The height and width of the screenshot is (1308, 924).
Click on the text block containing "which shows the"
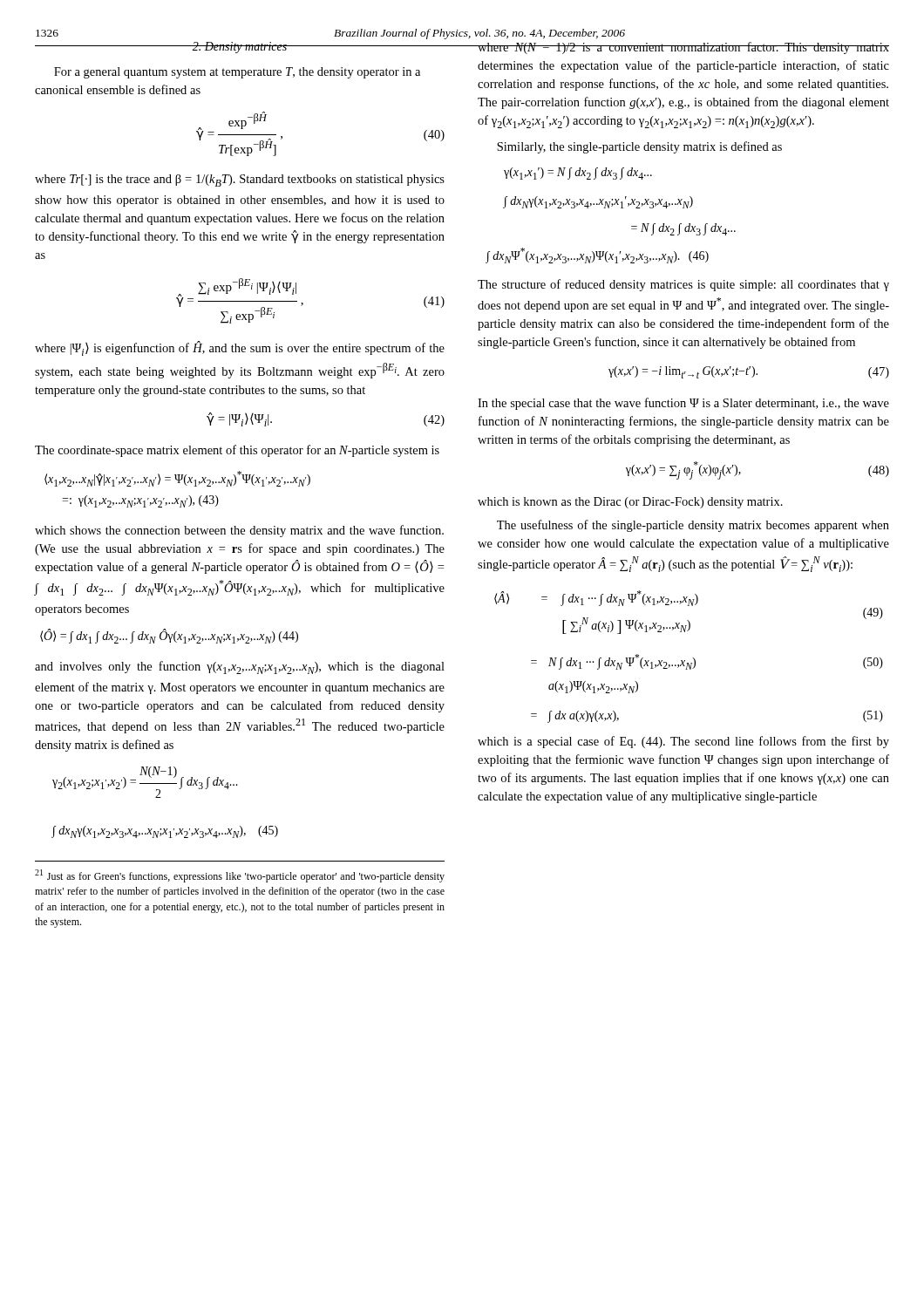[x=240, y=570]
